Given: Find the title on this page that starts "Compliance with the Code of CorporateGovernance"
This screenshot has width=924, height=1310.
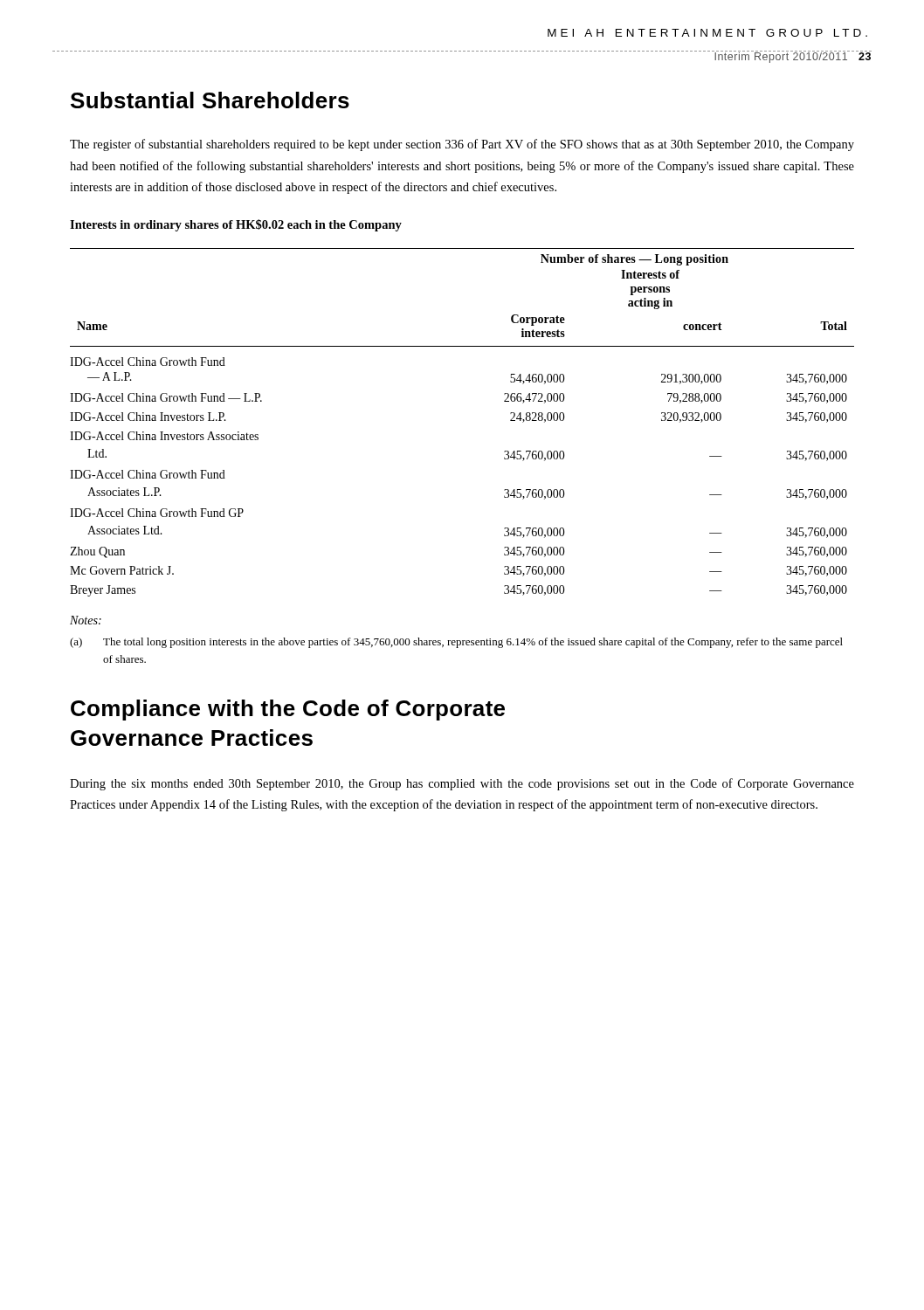Looking at the screenshot, I should 462,724.
